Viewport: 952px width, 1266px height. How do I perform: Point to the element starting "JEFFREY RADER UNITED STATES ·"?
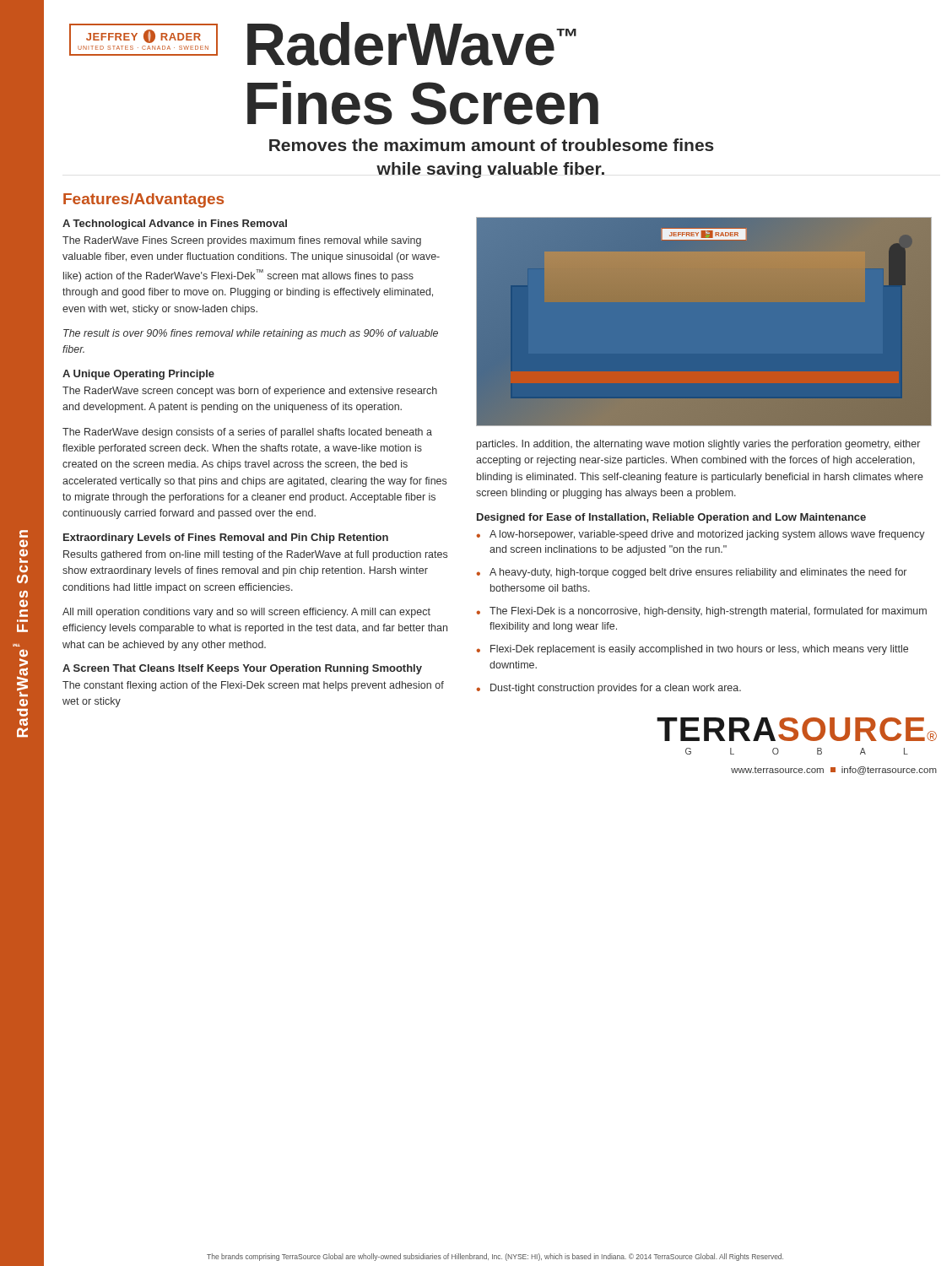pyautogui.click(x=335, y=74)
